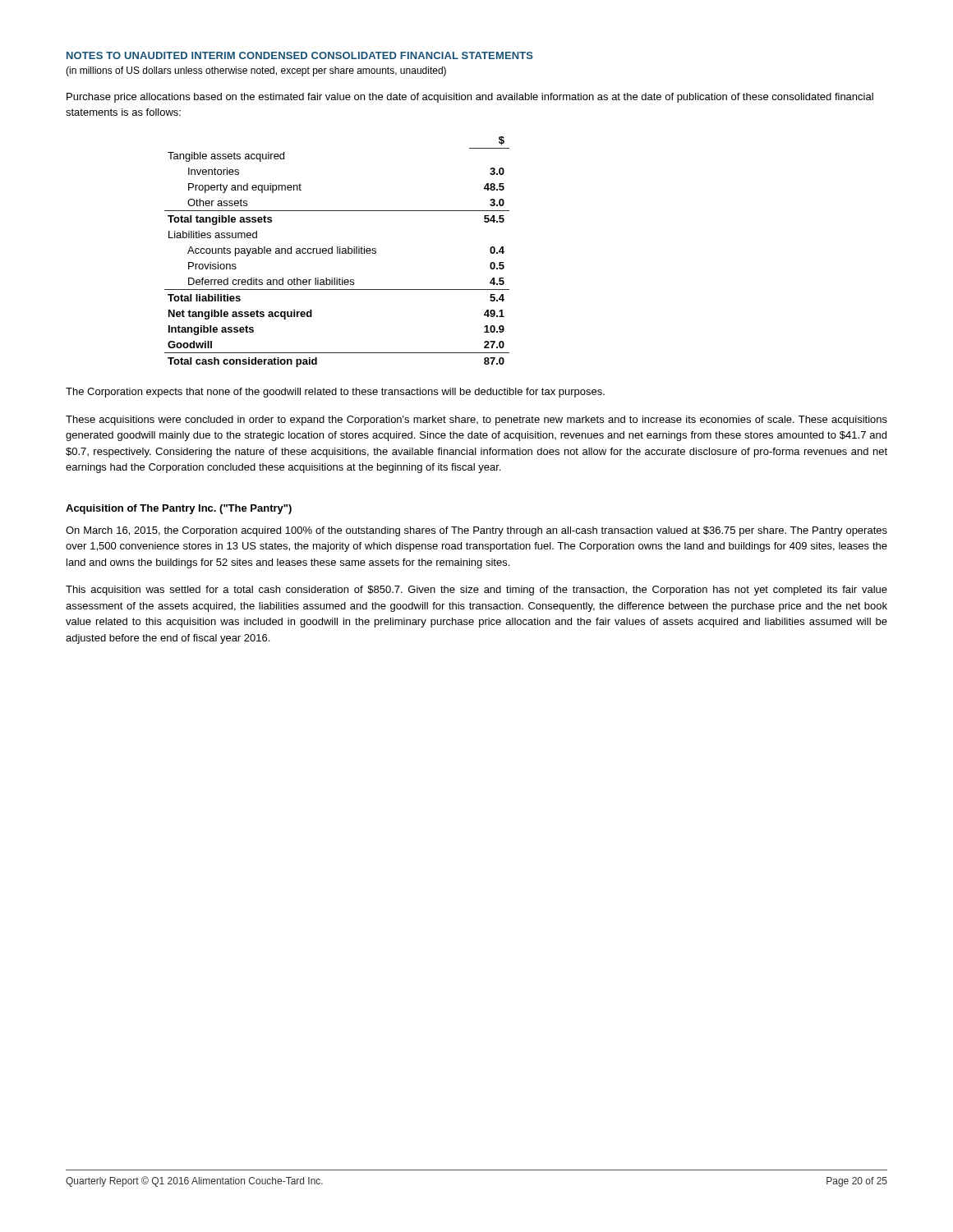Viewport: 953px width, 1232px height.
Task: Click on the table containing "Intangible assets"
Action: click(x=337, y=250)
